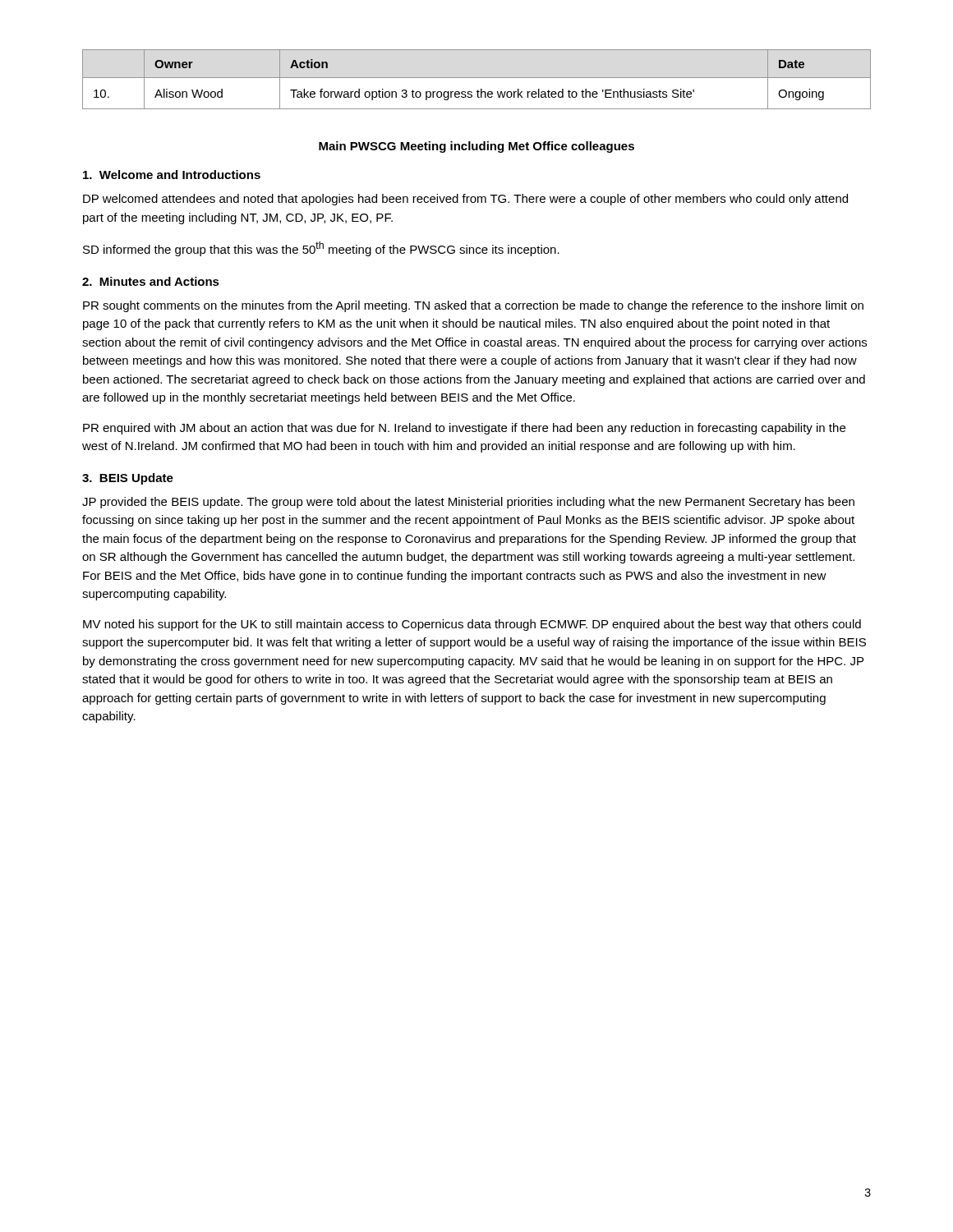Locate the text starting "2. Minutes and Actions"
953x1232 pixels.
[x=151, y=281]
